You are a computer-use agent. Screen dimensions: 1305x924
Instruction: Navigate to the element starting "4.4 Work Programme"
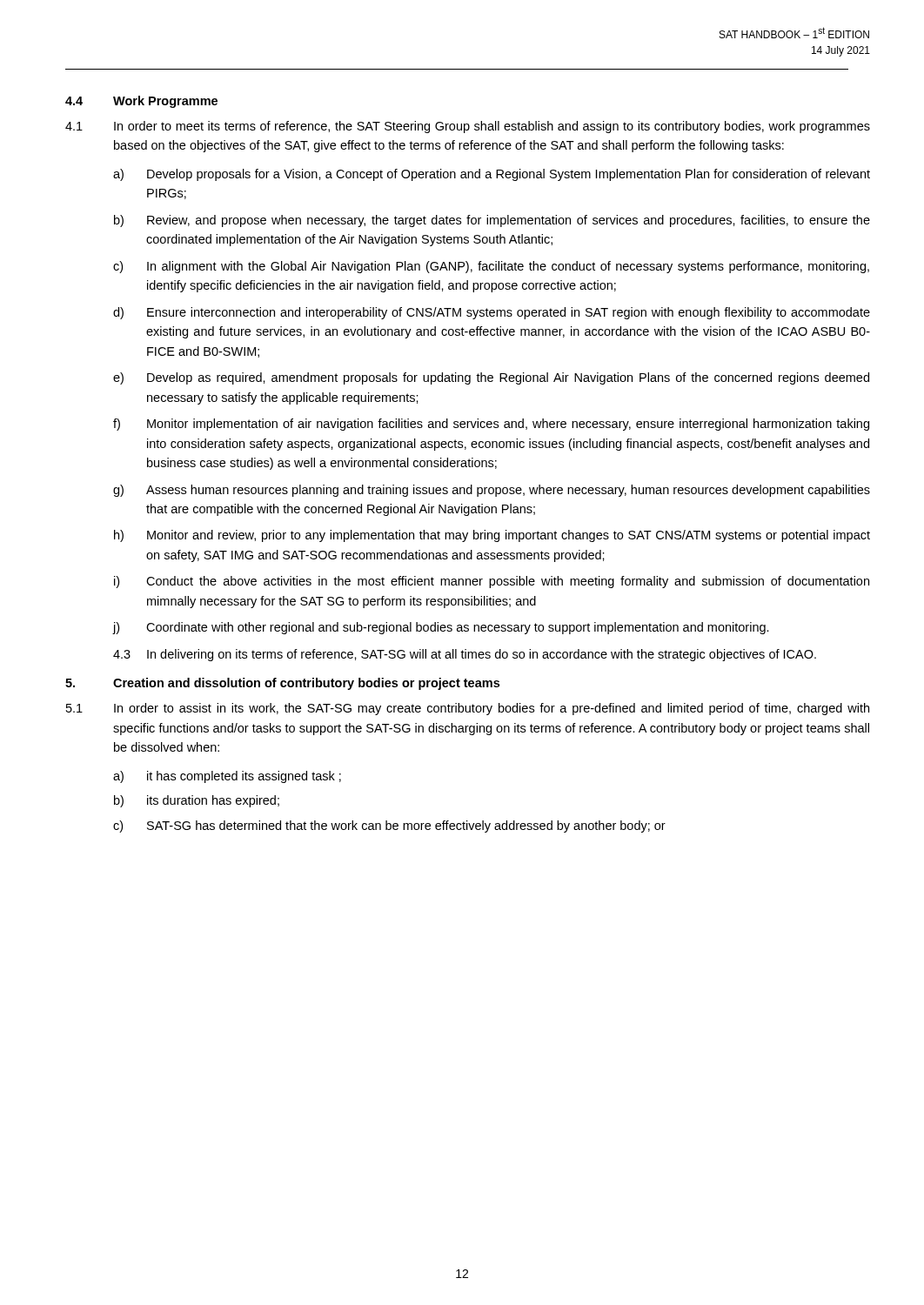[142, 101]
